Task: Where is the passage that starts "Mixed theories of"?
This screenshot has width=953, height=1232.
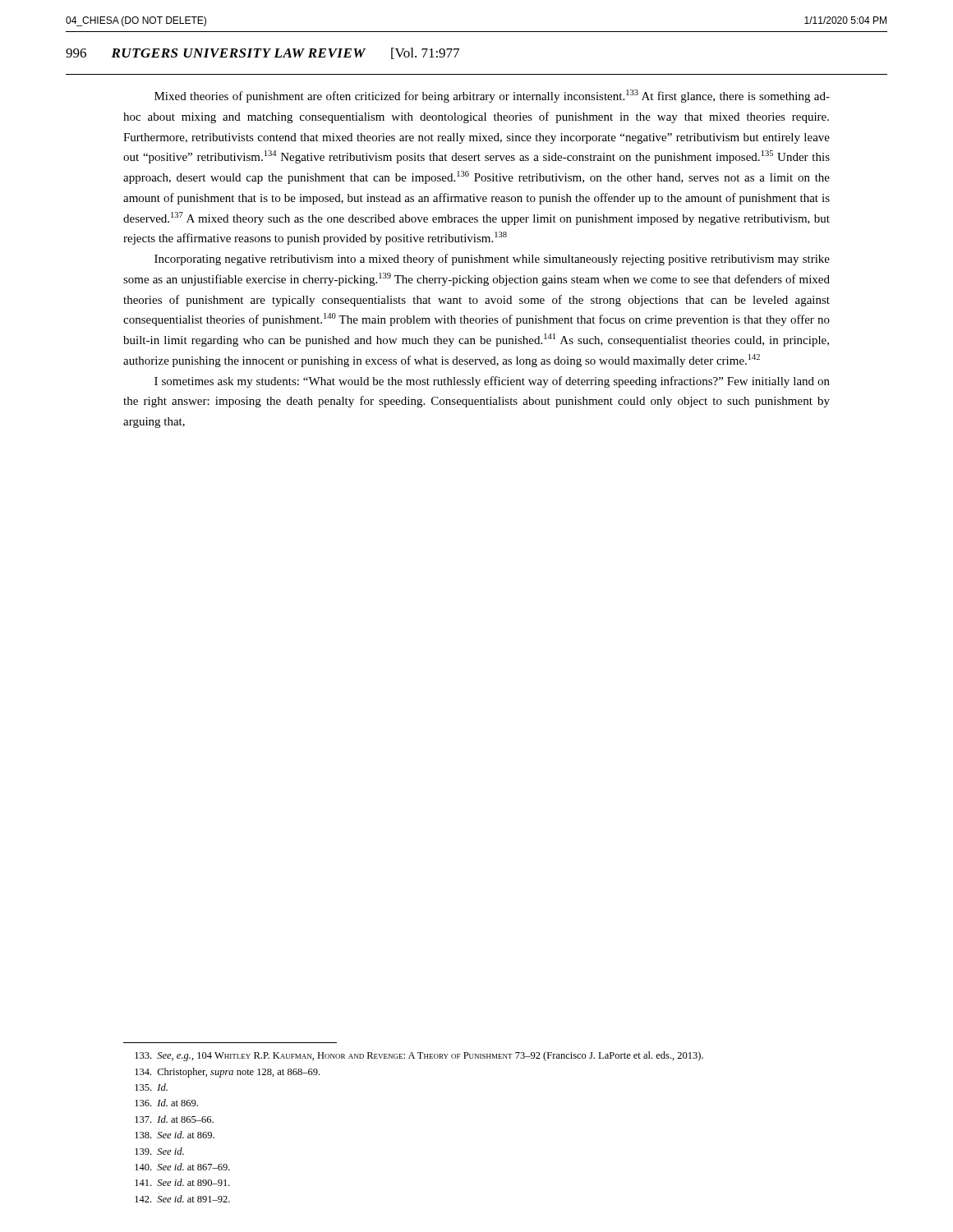Action: [476, 166]
